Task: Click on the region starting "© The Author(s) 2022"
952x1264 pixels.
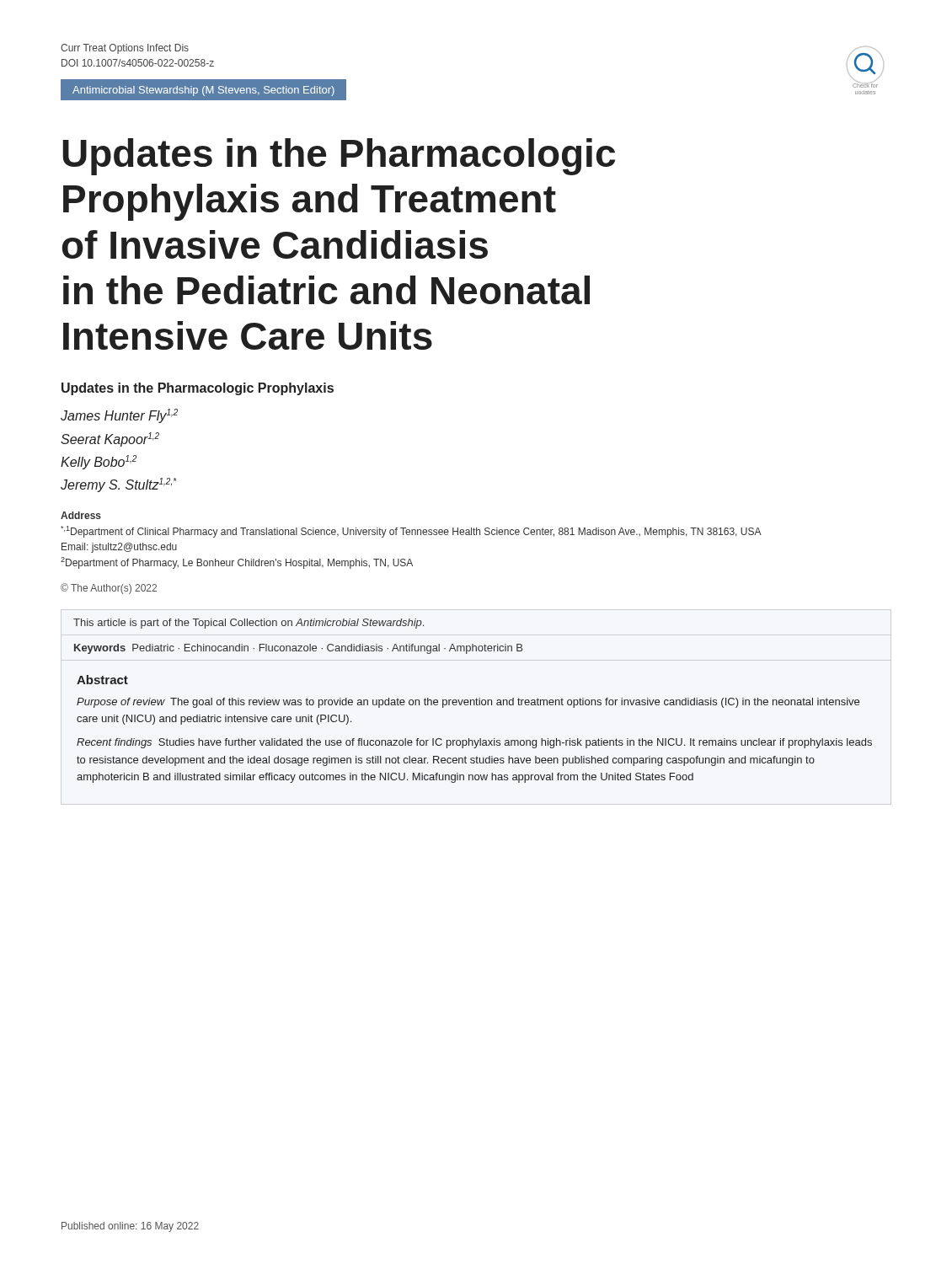Action: [x=109, y=588]
